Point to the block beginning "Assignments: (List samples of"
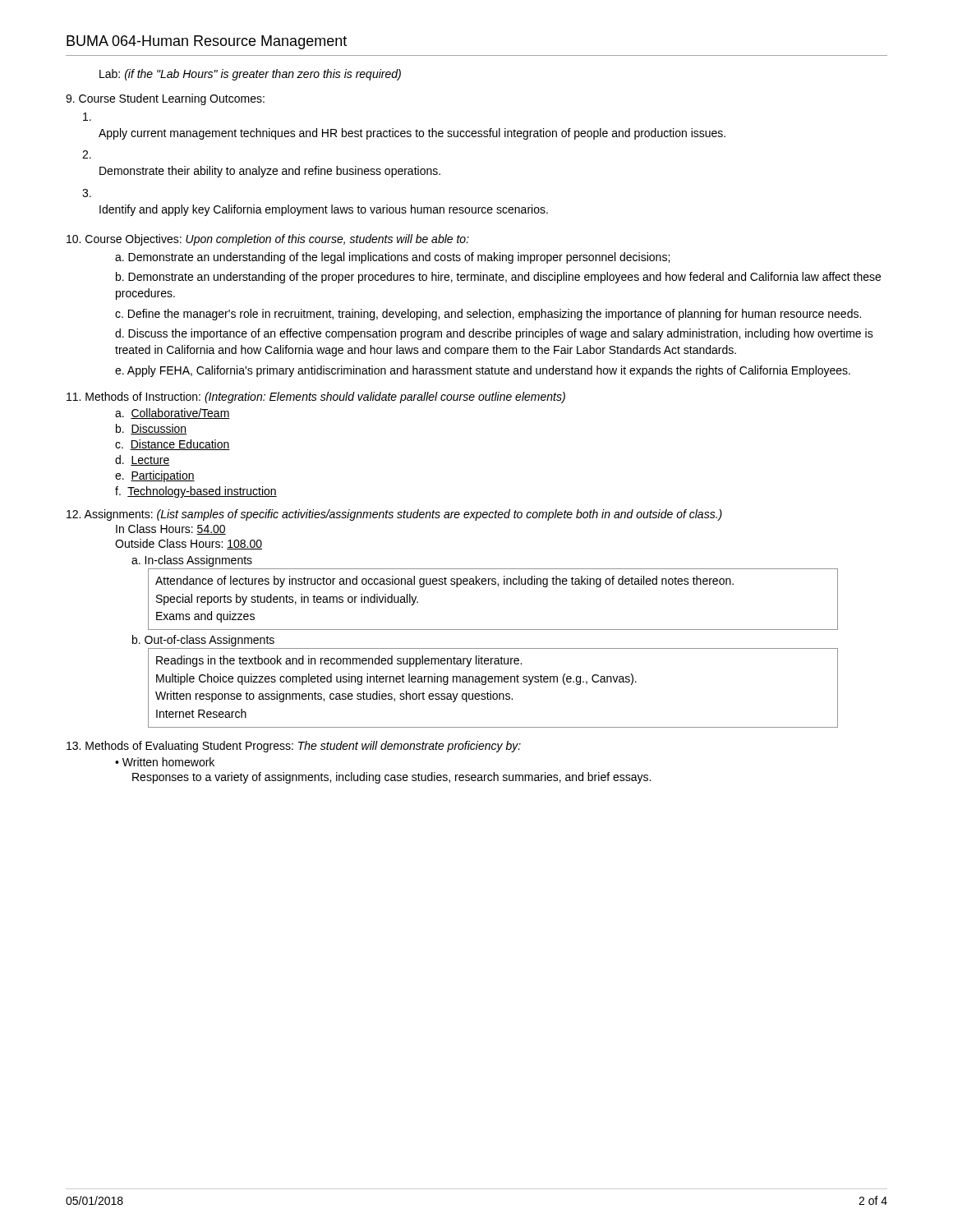This screenshot has height=1232, width=953. (394, 514)
